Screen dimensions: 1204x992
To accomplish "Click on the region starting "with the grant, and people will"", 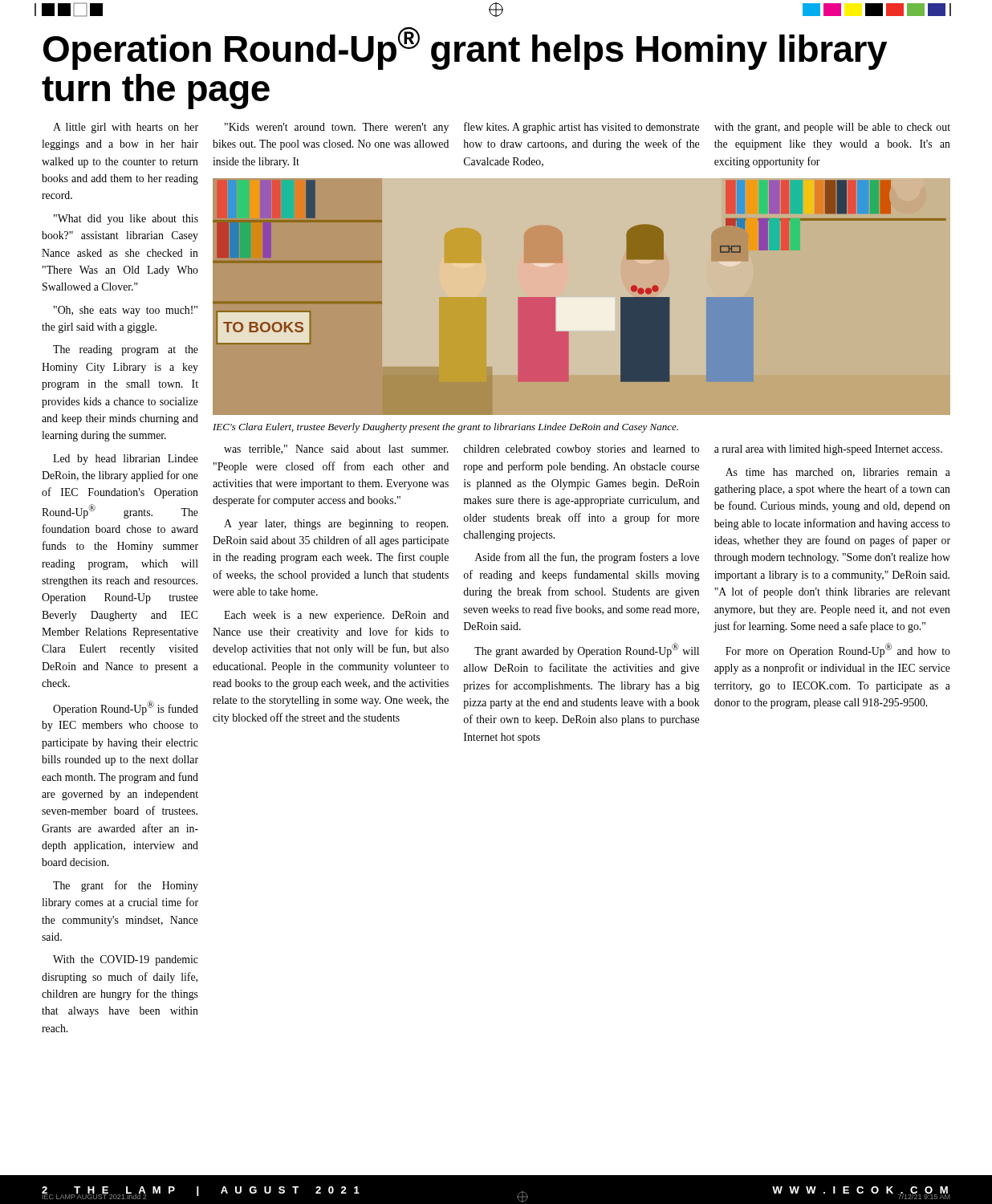I will [832, 144].
